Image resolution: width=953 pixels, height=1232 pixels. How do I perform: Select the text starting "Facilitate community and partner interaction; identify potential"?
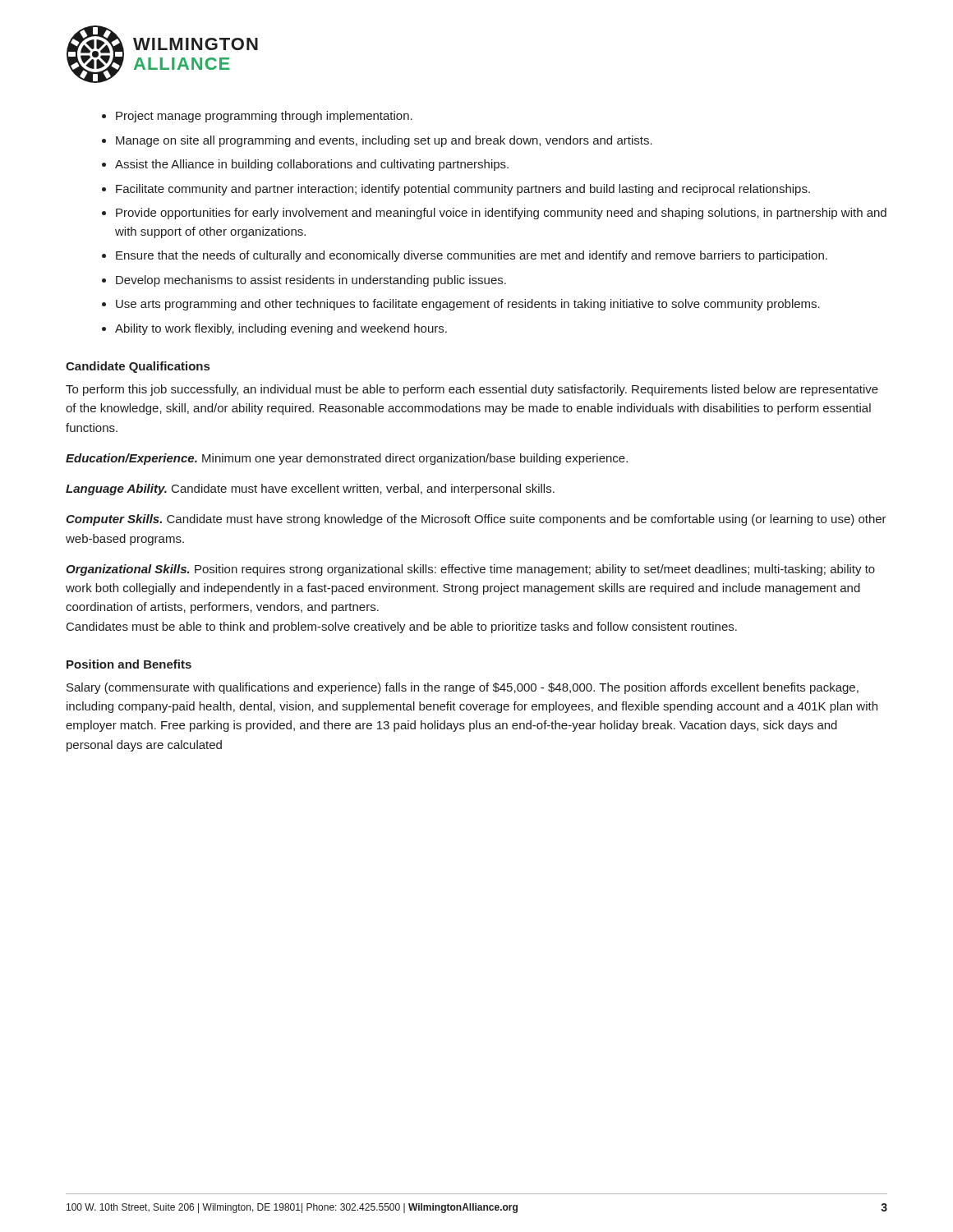[463, 188]
